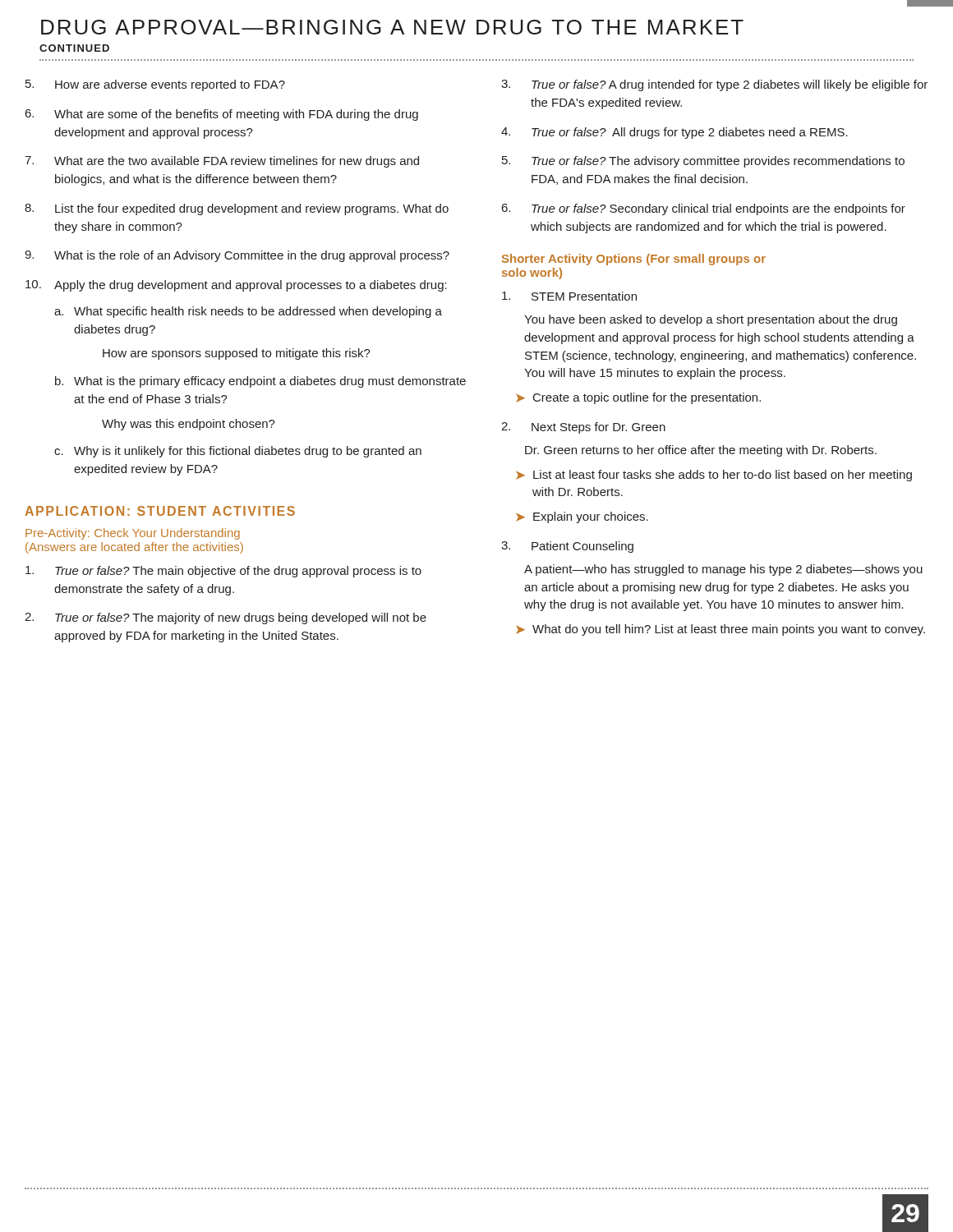The height and width of the screenshot is (1232, 953).
Task: Click on the list item containing "5. True or false? The"
Action: tap(715, 170)
